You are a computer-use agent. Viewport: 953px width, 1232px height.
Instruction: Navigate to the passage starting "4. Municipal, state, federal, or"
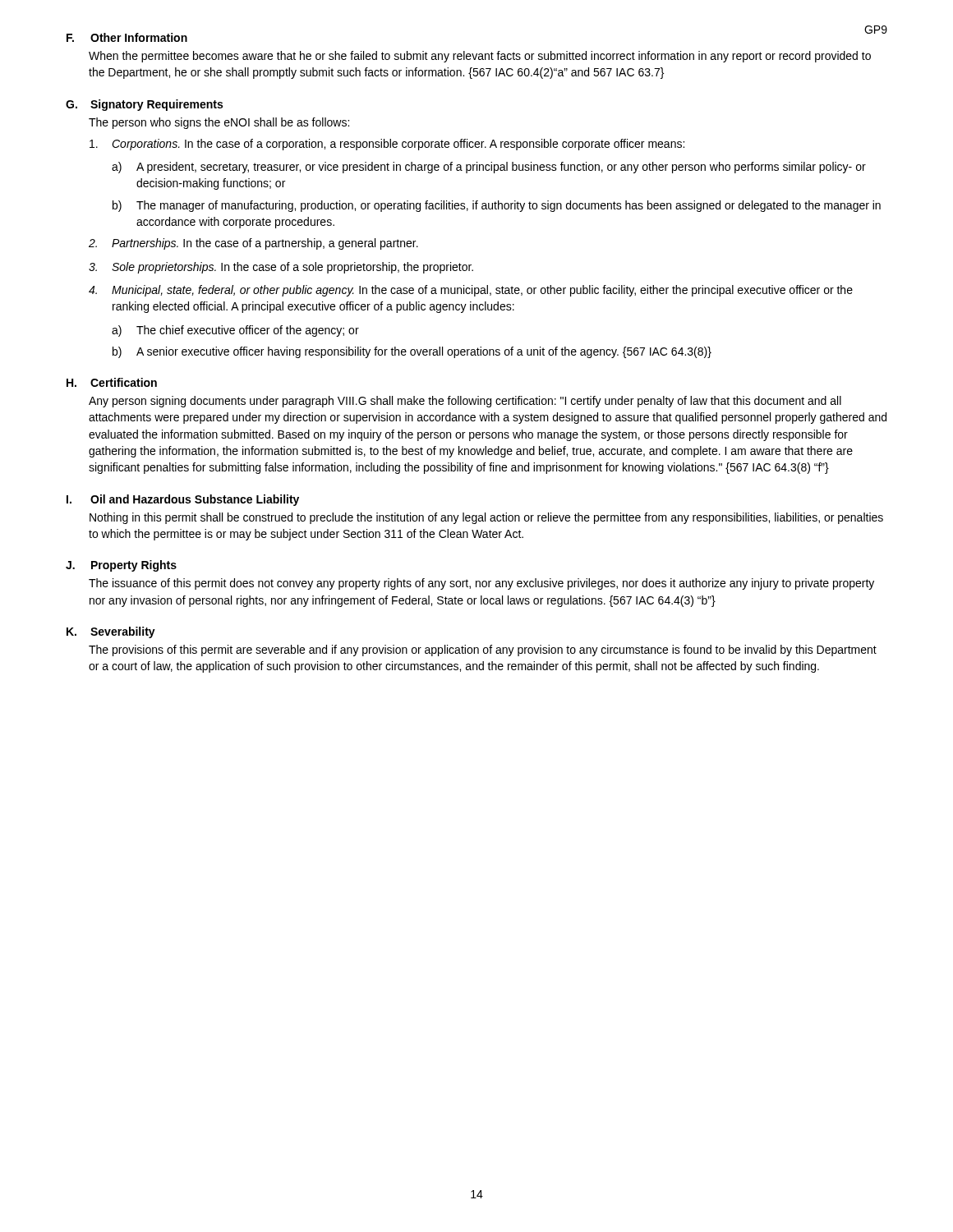488,298
